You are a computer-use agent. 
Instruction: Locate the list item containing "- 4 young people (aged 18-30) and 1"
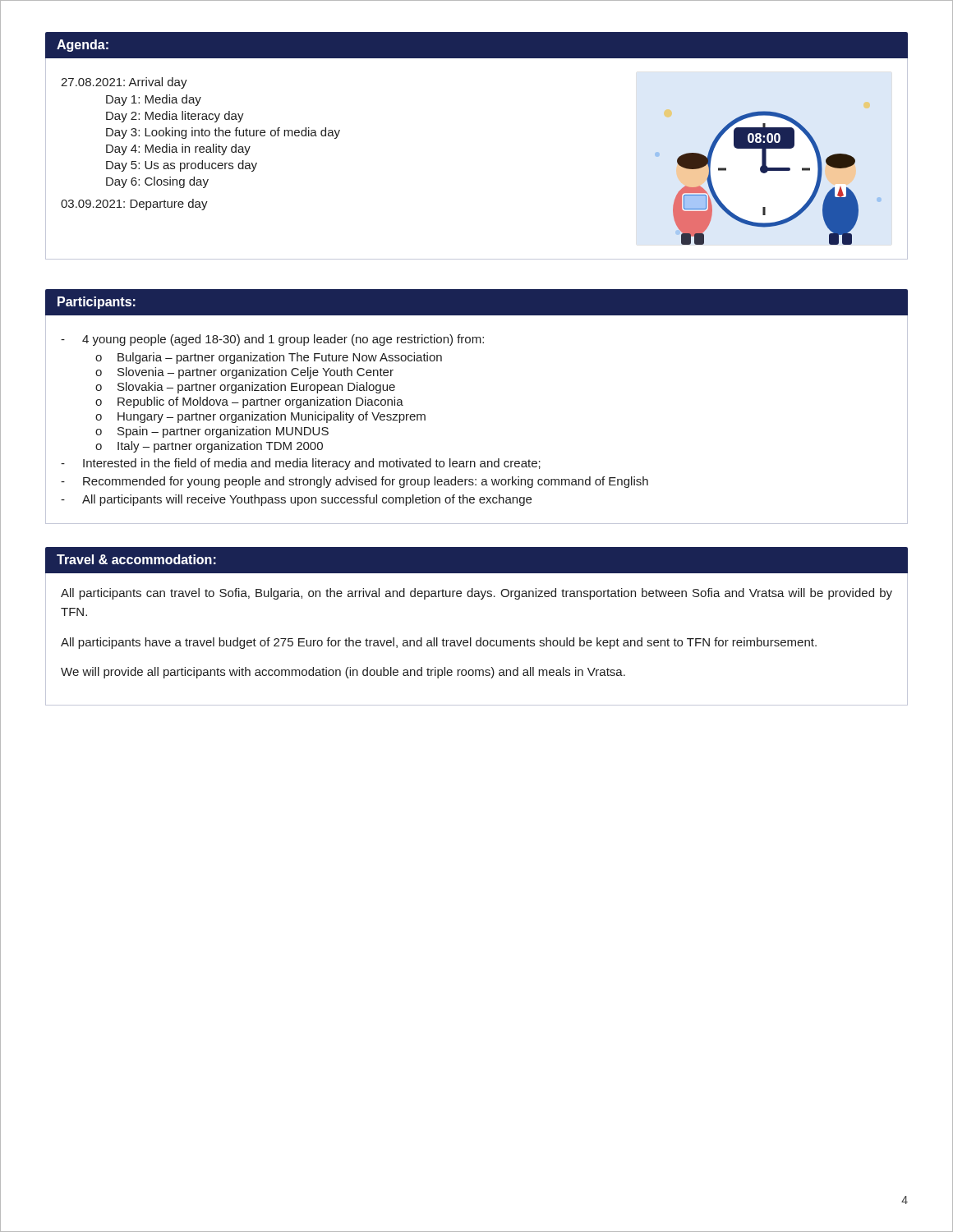(x=273, y=339)
